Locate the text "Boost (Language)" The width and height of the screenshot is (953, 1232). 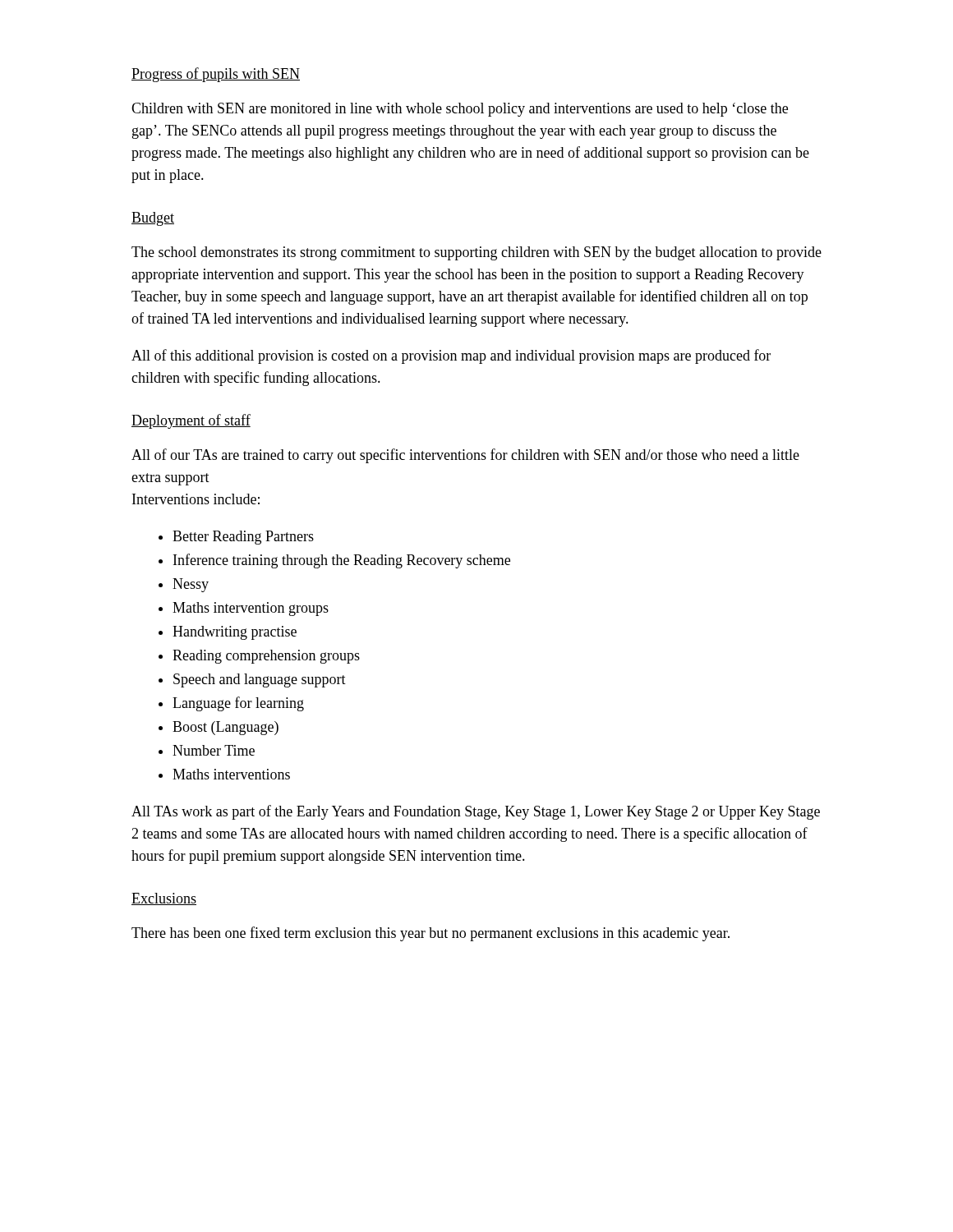(226, 727)
